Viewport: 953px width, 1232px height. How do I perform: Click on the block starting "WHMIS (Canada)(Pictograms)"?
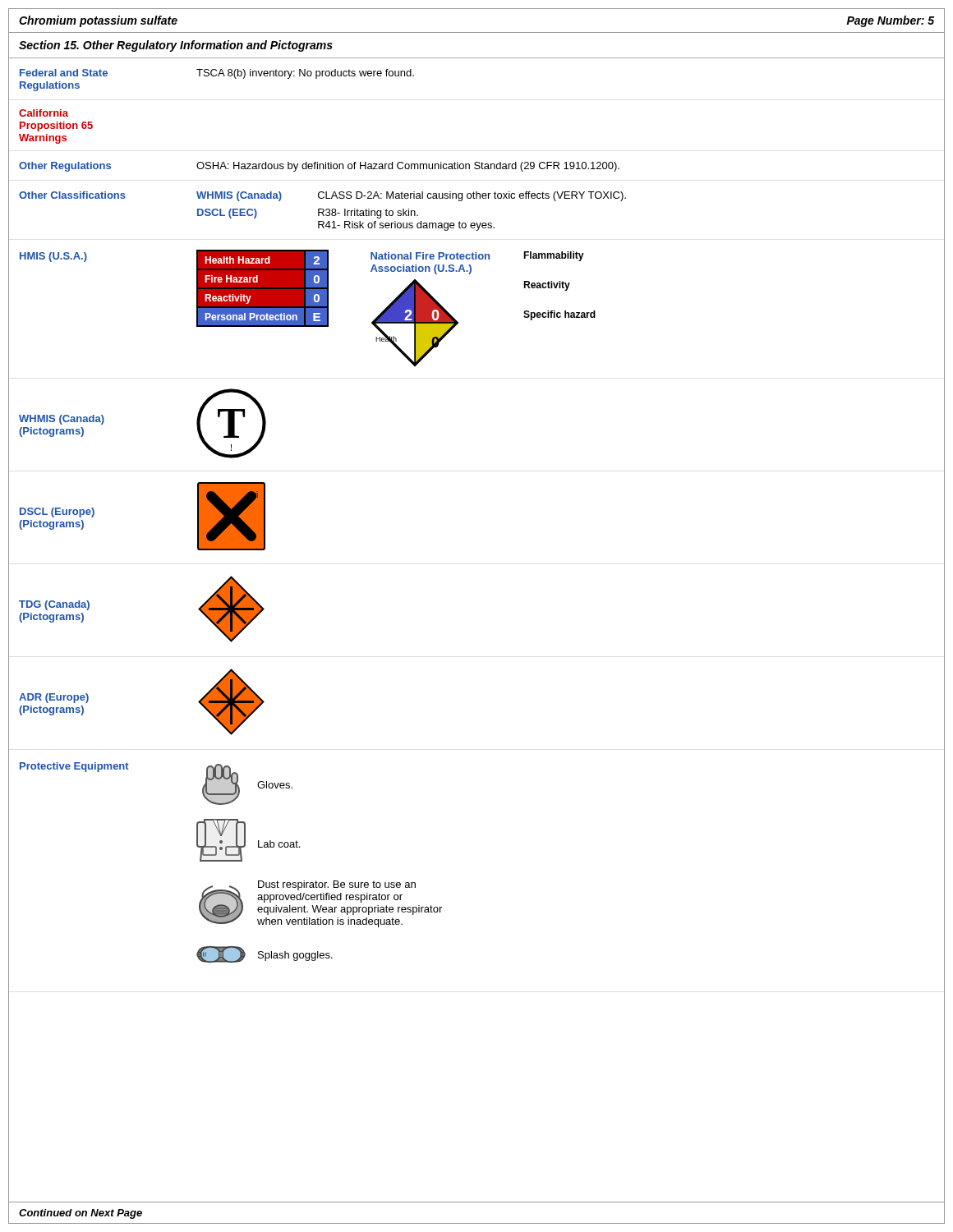tap(62, 425)
